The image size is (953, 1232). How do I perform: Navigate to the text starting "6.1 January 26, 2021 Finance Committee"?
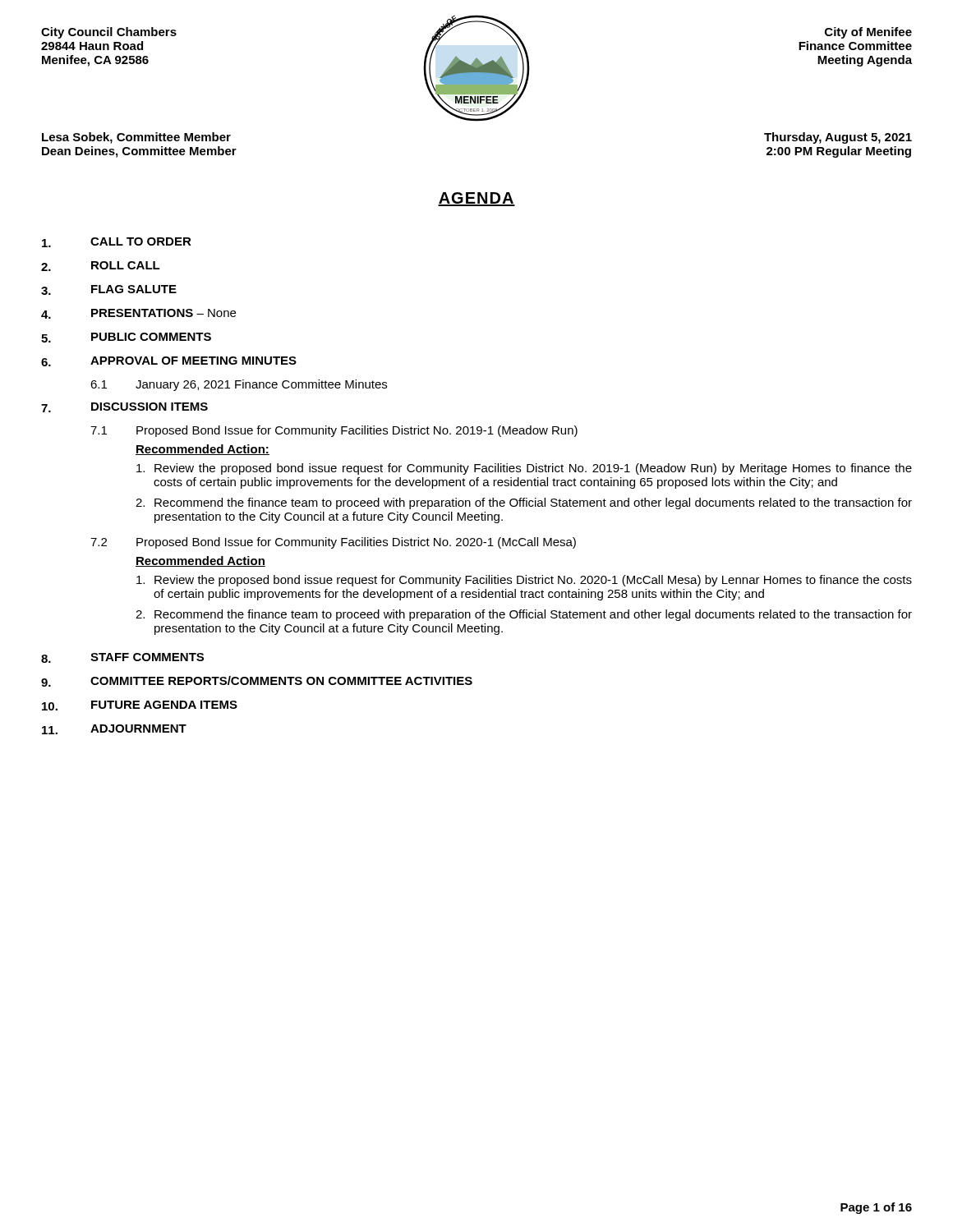coord(239,384)
